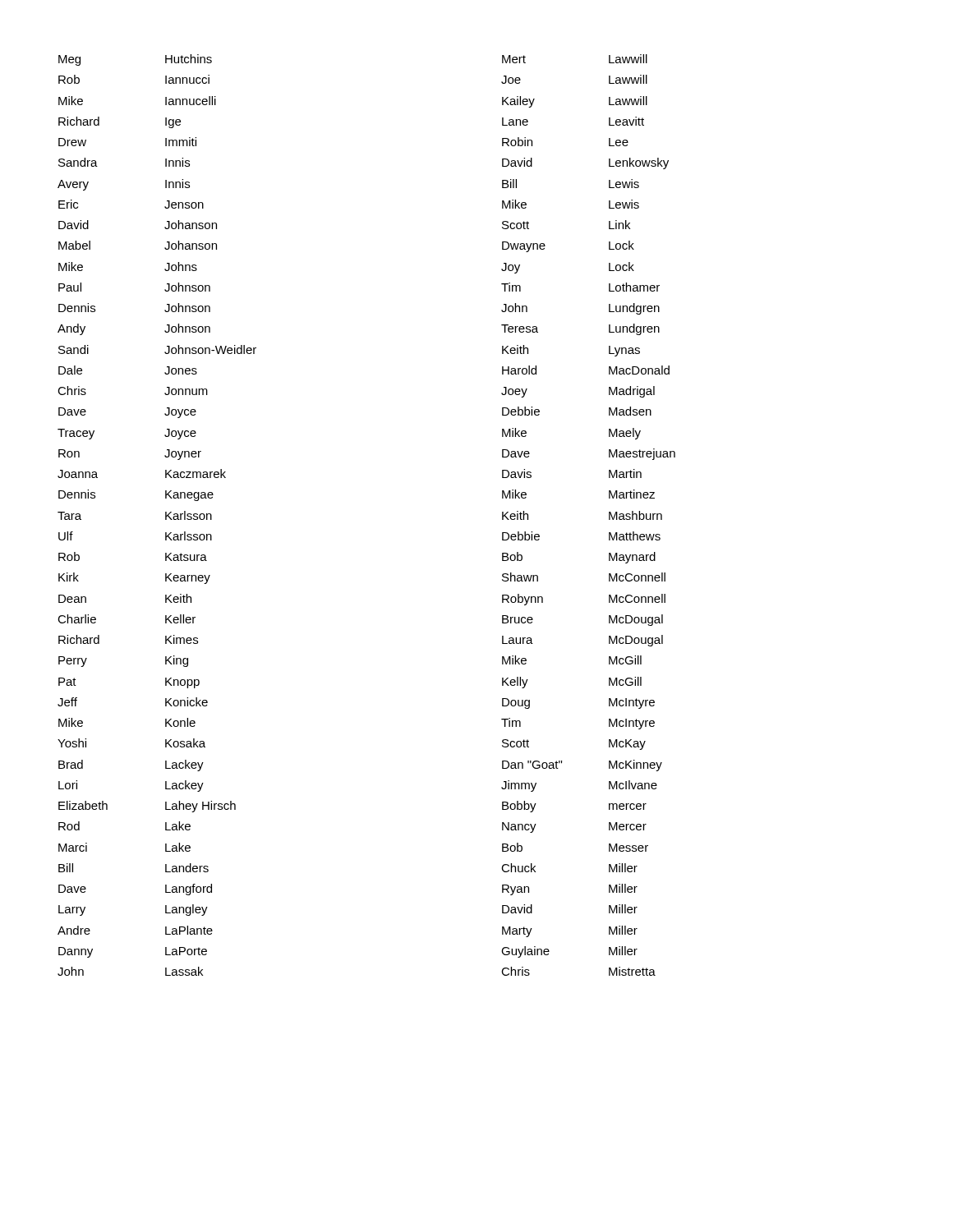Find the block starting "ElizabethLahey Hirsch"
The height and width of the screenshot is (1232, 953).
[83, 806]
